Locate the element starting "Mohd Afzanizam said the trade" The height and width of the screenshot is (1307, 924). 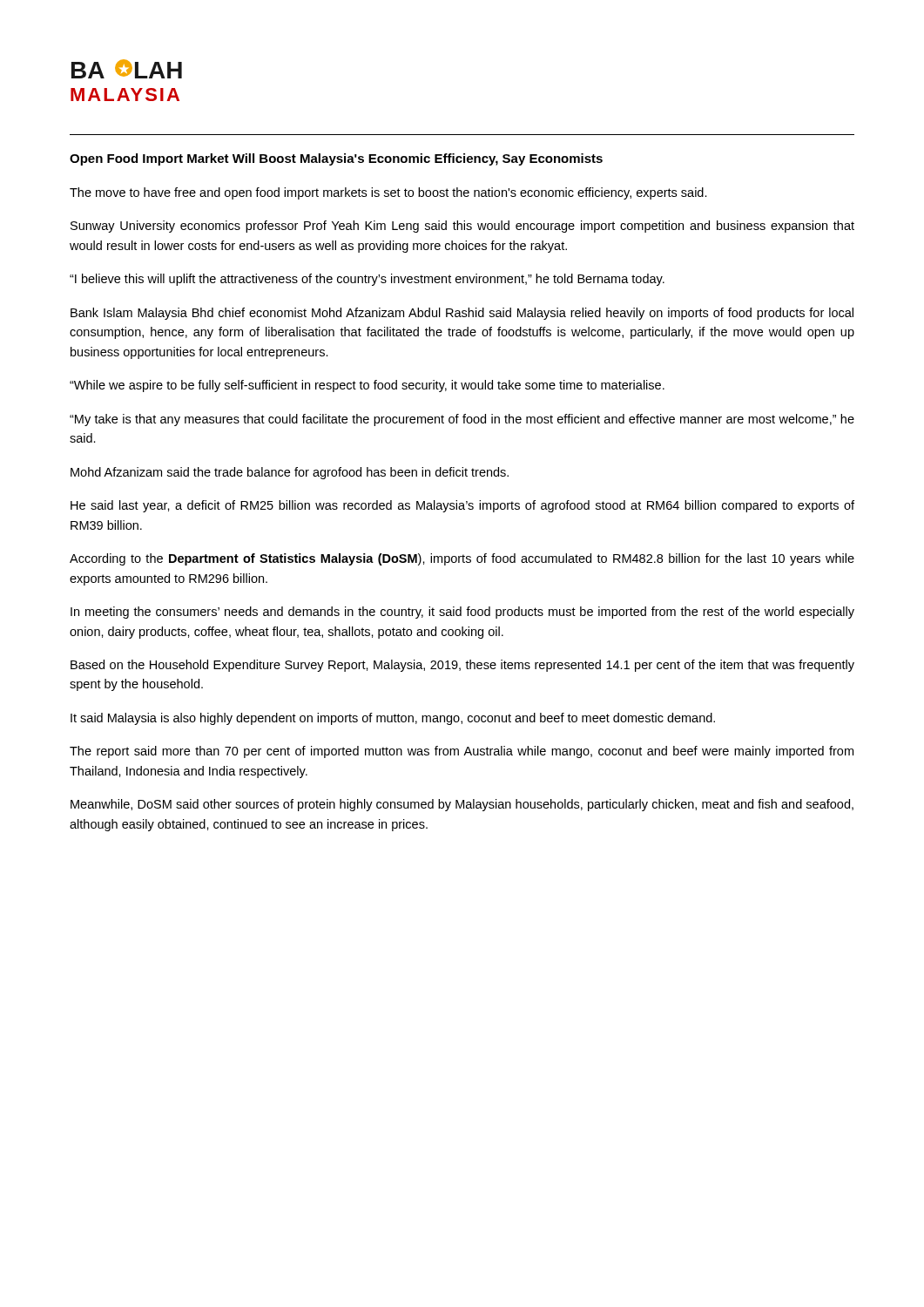pyautogui.click(x=290, y=472)
